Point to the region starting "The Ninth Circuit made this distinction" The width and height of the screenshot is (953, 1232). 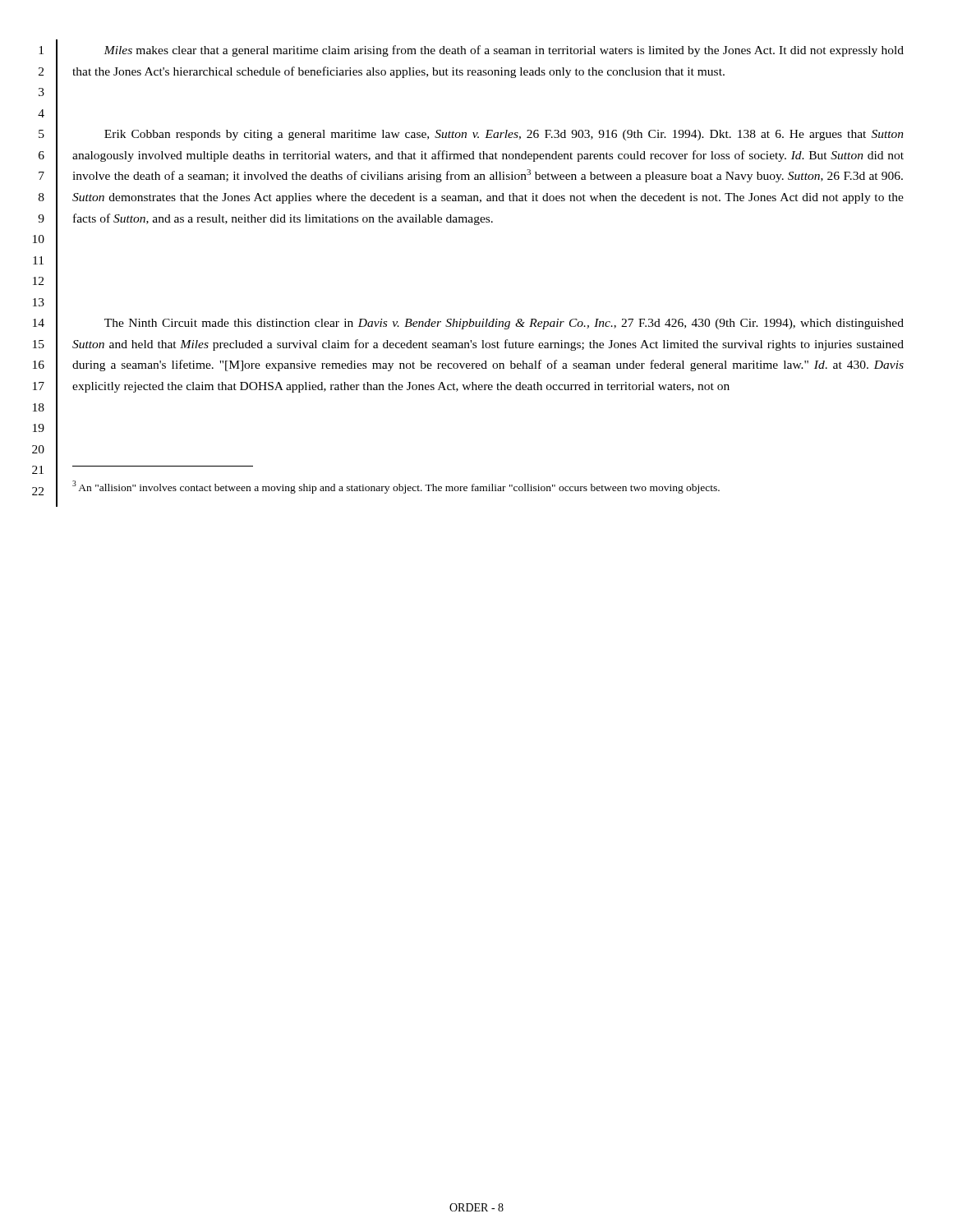[x=488, y=354]
